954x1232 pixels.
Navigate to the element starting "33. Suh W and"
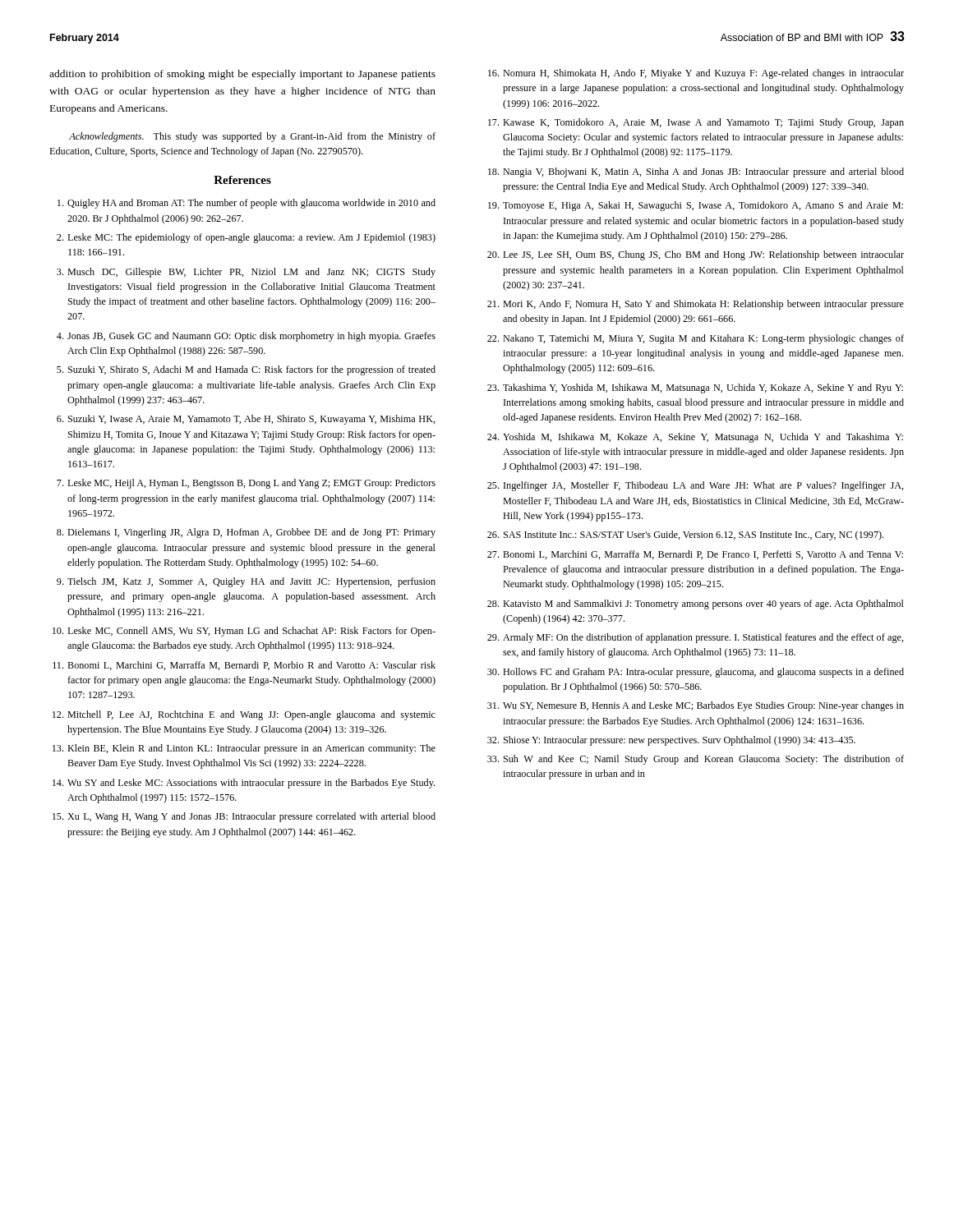click(694, 767)
